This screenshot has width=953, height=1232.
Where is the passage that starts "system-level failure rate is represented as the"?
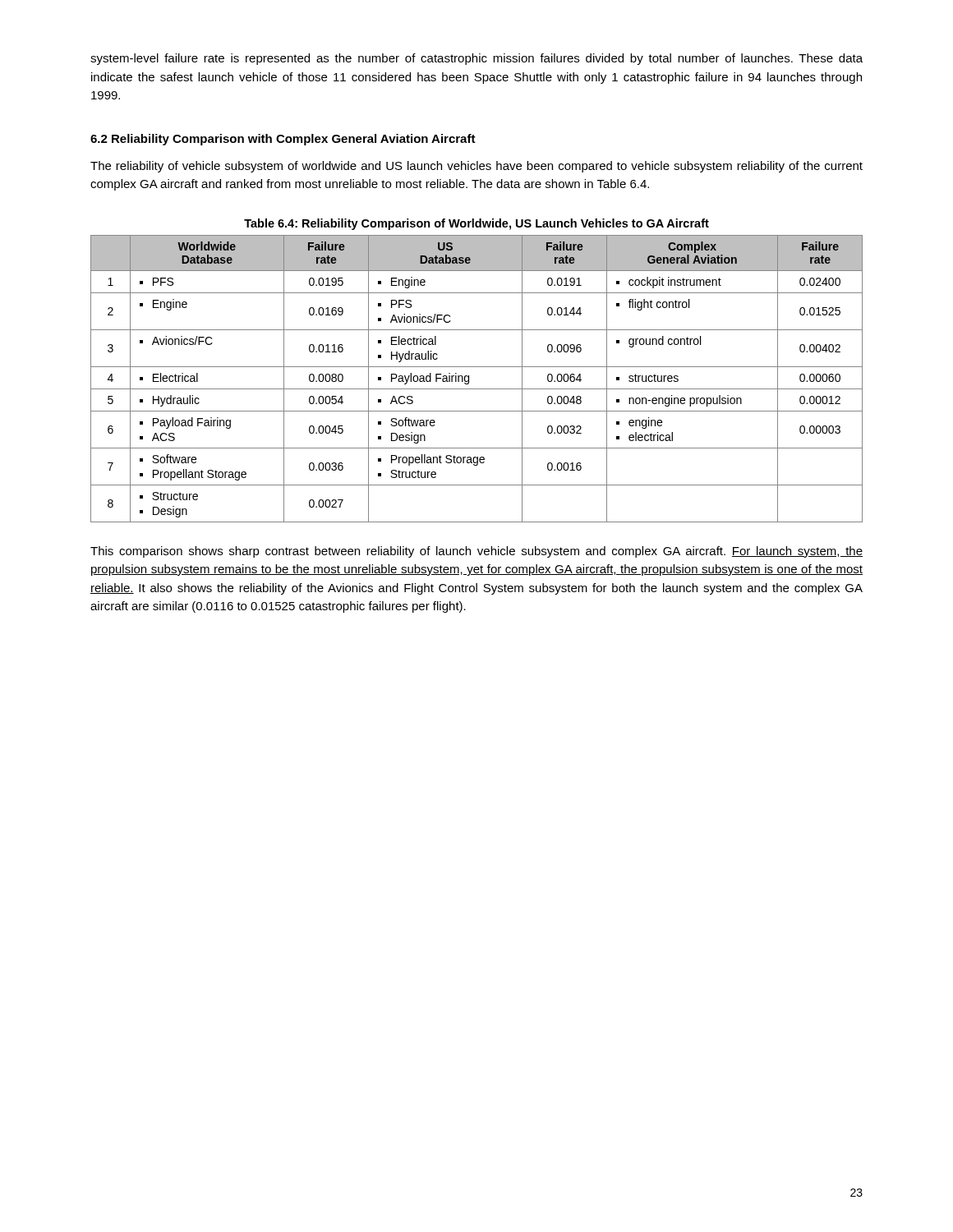click(x=476, y=76)
